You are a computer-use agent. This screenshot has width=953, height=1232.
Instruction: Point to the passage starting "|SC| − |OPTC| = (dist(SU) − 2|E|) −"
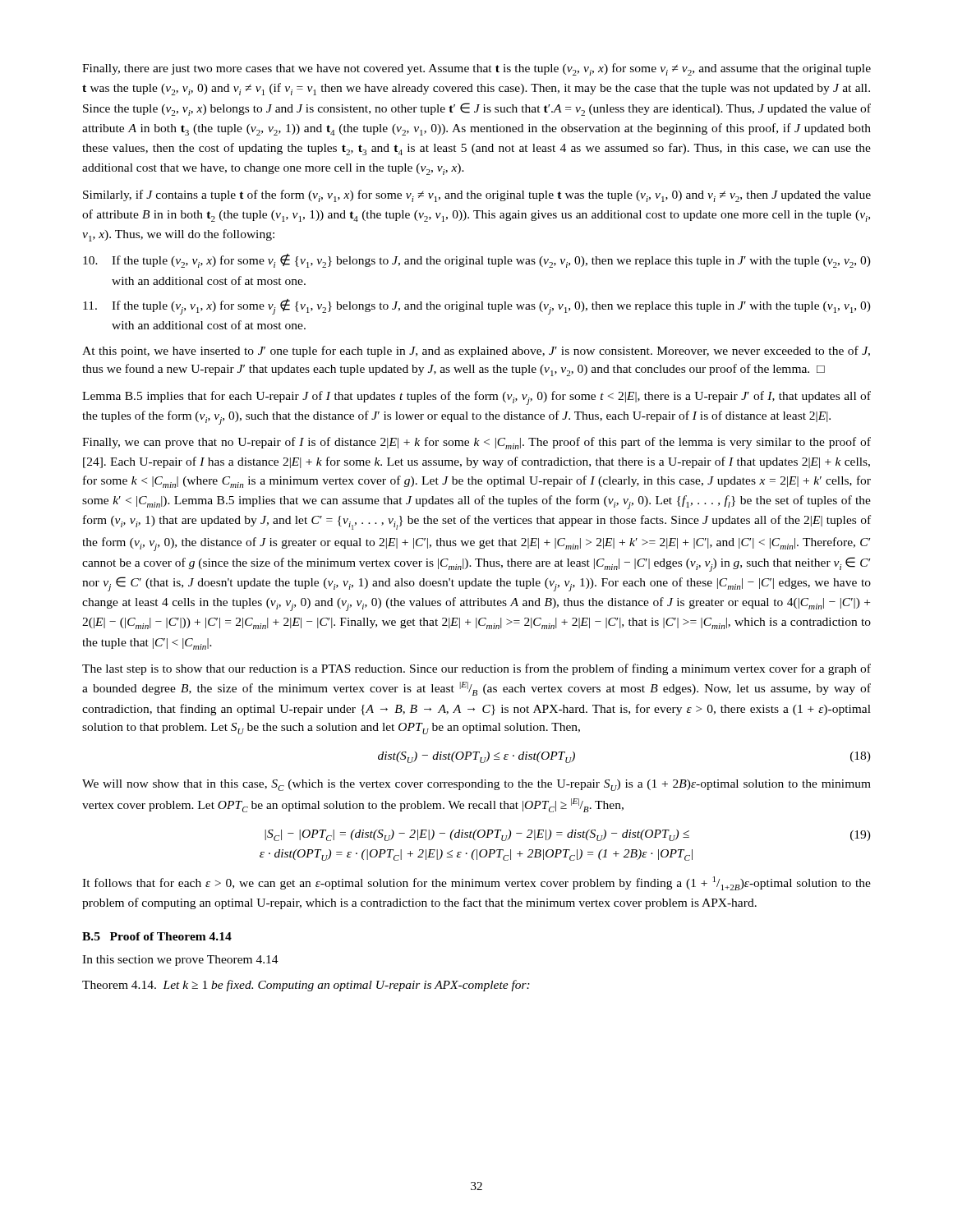click(x=476, y=844)
